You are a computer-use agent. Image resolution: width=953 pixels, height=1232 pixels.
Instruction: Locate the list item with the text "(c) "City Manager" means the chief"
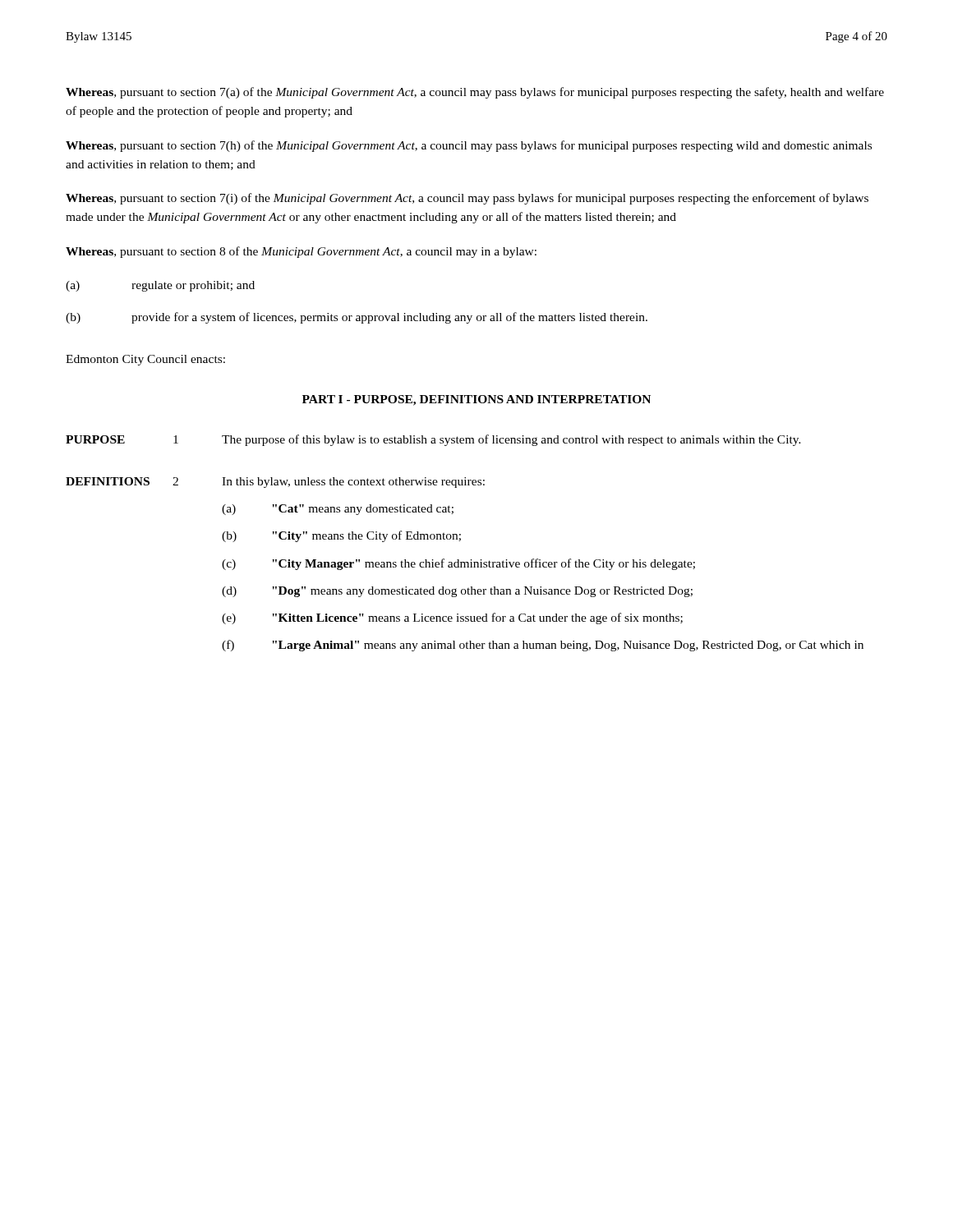click(x=476, y=563)
